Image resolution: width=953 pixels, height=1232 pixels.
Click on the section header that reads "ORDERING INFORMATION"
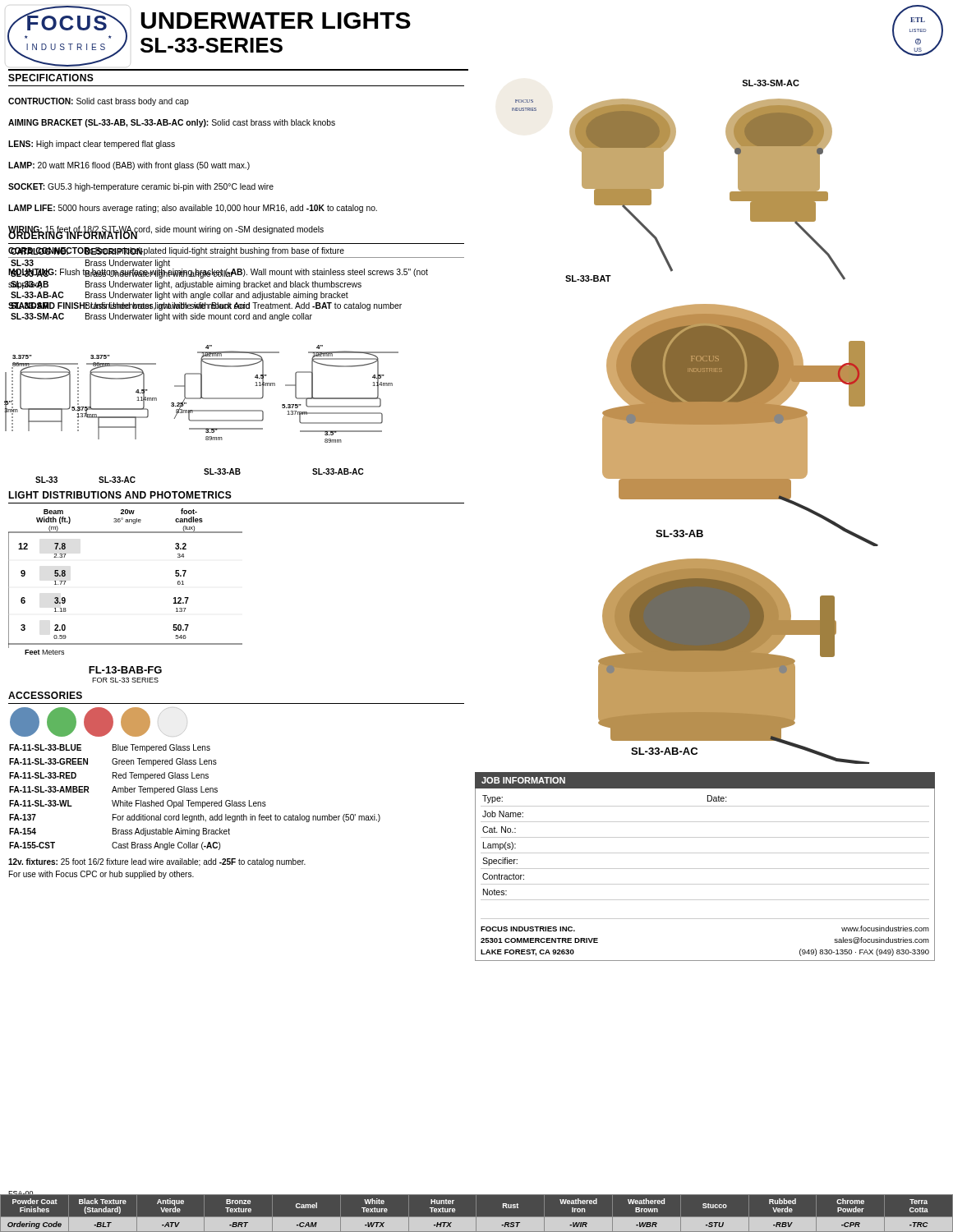click(236, 237)
